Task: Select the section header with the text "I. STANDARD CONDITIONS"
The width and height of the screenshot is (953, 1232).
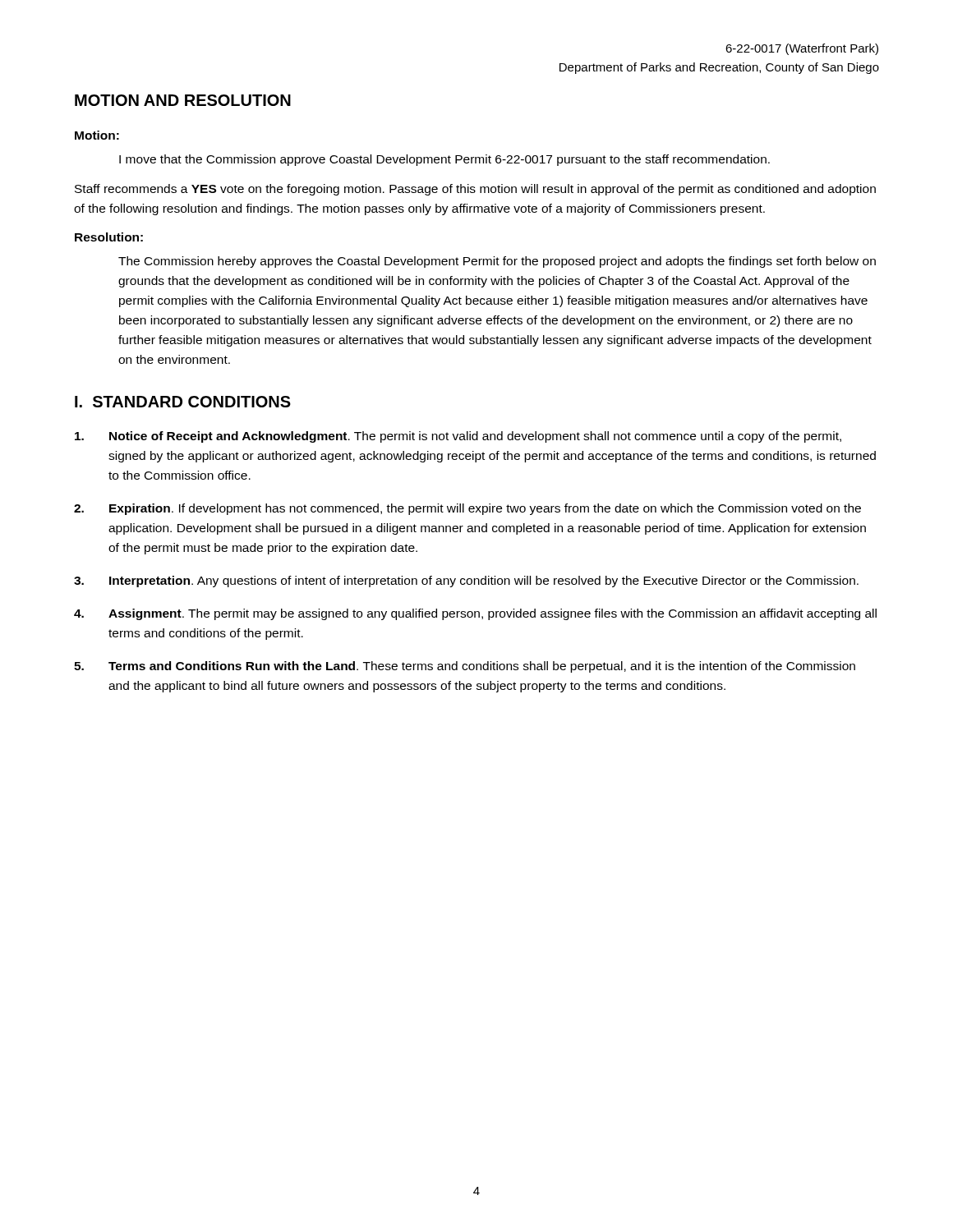Action: pyautogui.click(x=182, y=402)
